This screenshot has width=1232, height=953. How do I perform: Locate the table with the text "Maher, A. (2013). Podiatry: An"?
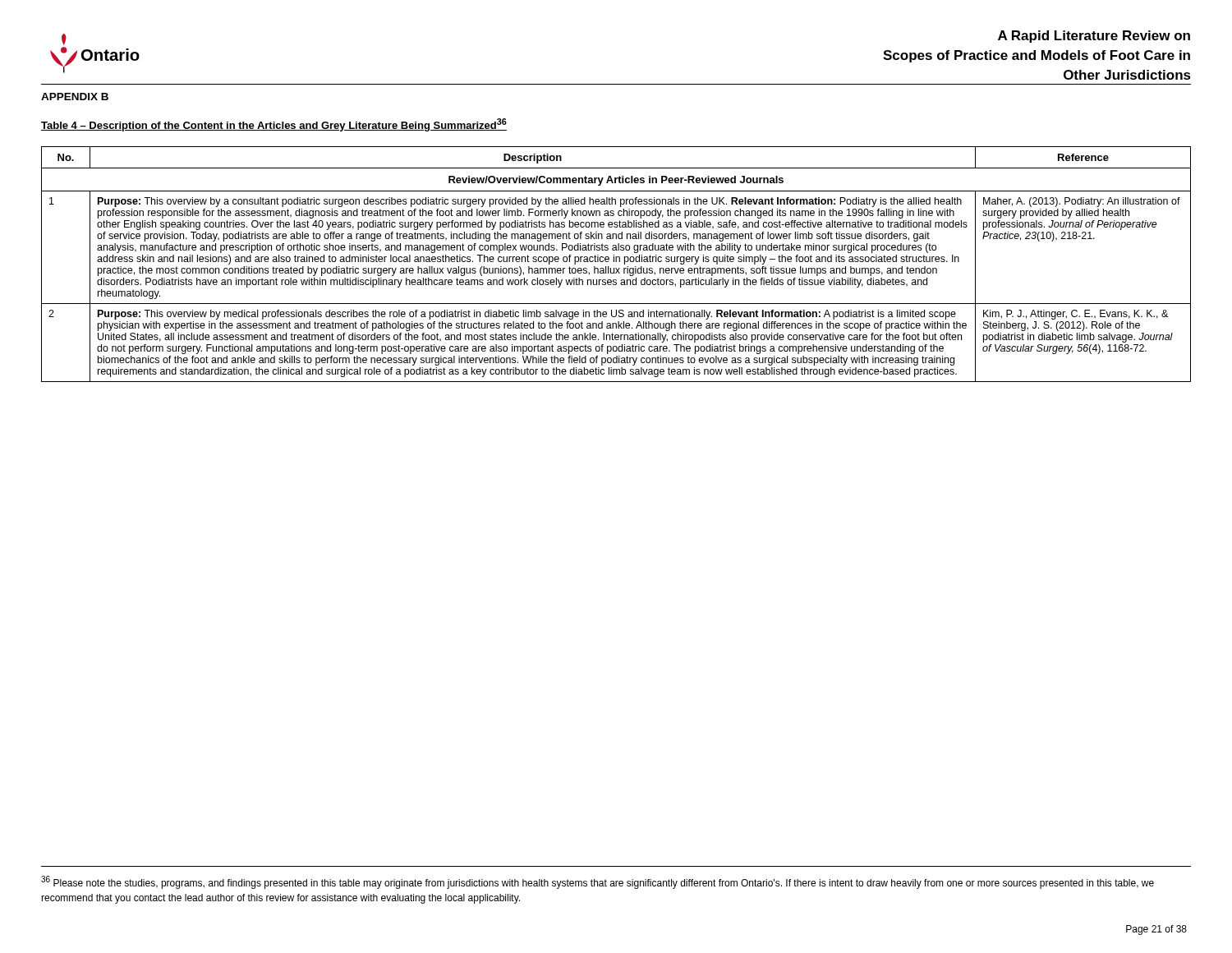coord(616,264)
